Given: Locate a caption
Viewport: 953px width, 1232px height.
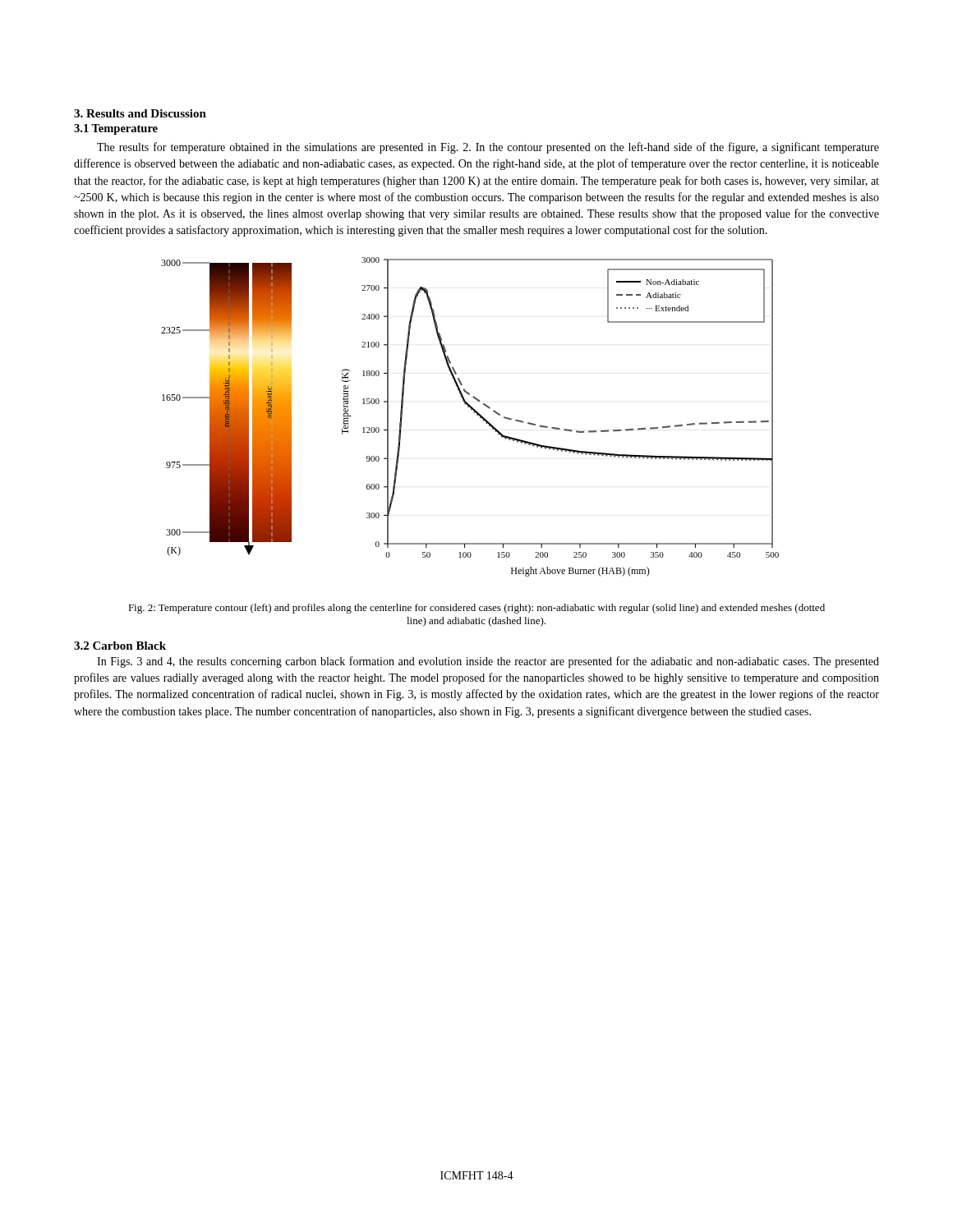Looking at the screenshot, I should 476,614.
